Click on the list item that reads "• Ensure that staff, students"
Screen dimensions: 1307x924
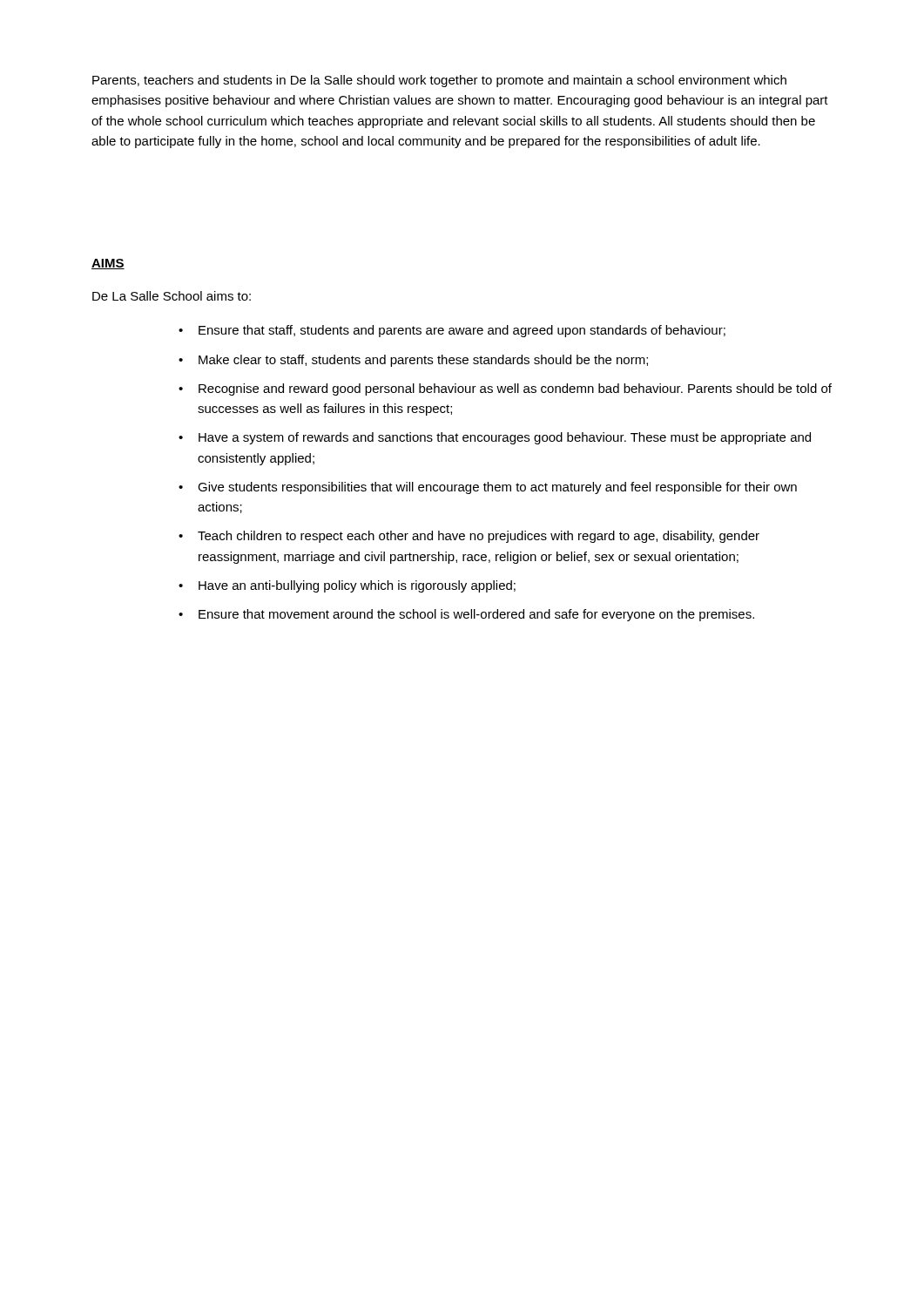(506, 330)
